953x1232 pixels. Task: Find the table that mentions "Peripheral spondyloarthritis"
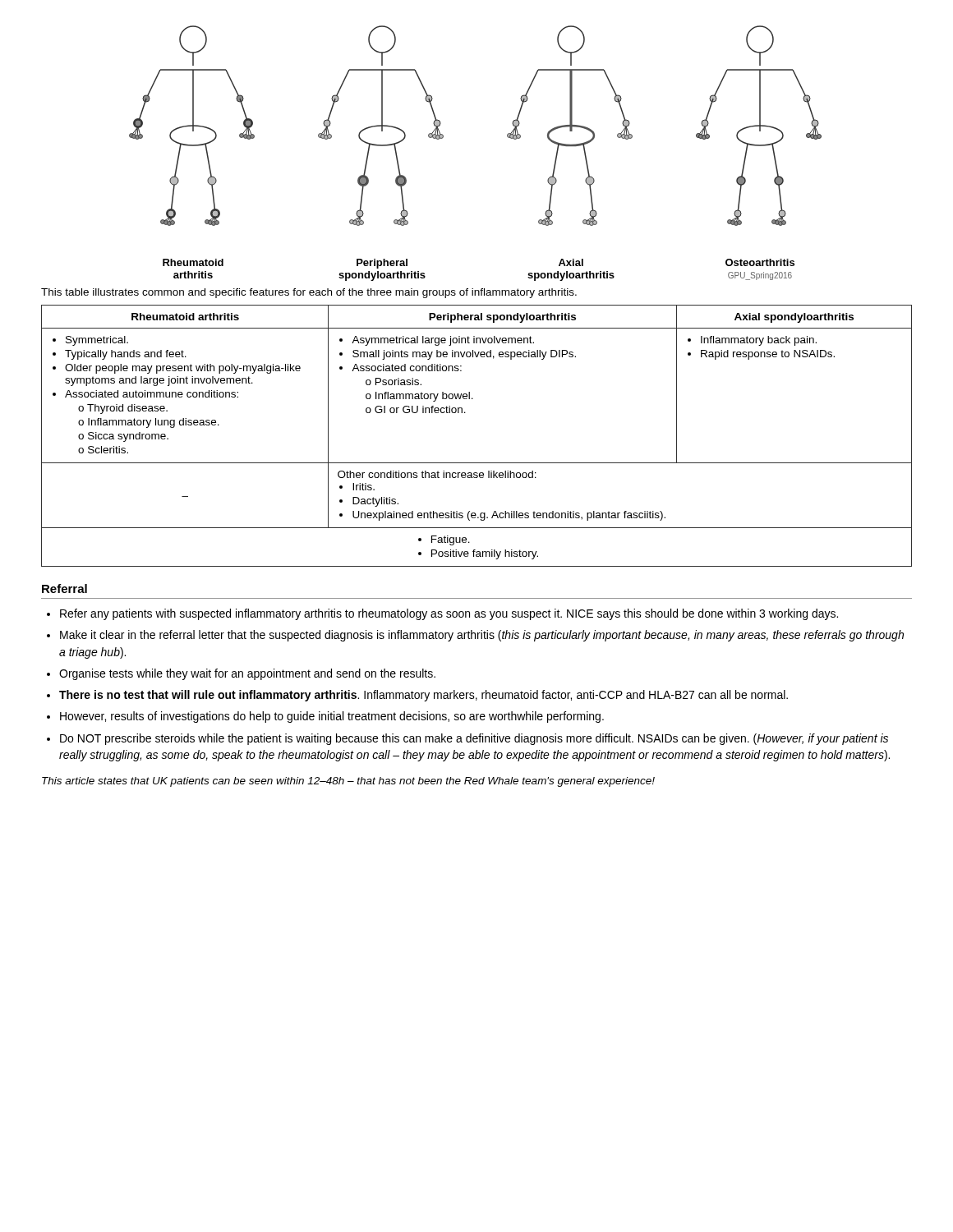click(x=476, y=436)
